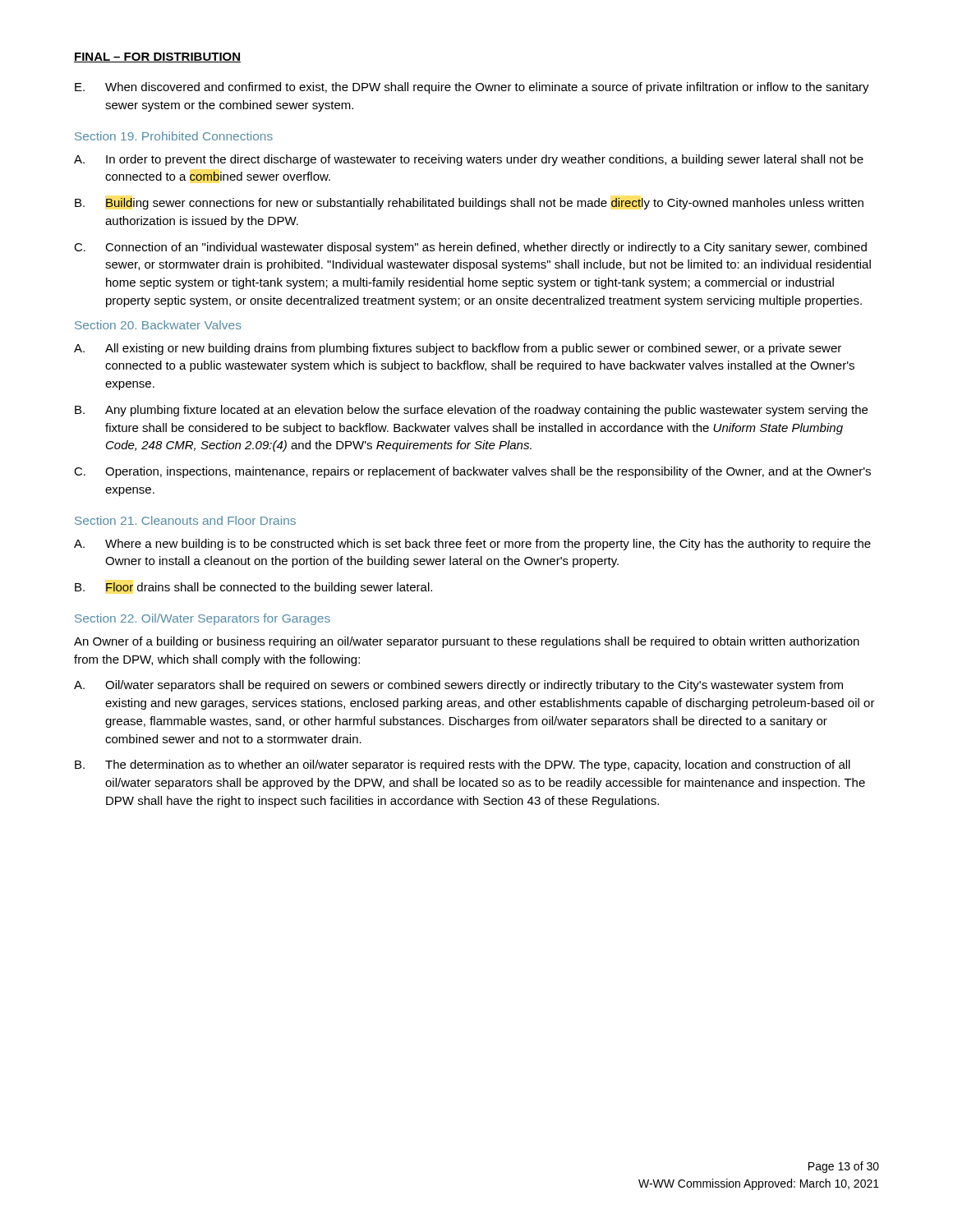Locate the block of text that opens with "B. Any plumbing"
Viewport: 953px width, 1232px height.
coord(476,427)
